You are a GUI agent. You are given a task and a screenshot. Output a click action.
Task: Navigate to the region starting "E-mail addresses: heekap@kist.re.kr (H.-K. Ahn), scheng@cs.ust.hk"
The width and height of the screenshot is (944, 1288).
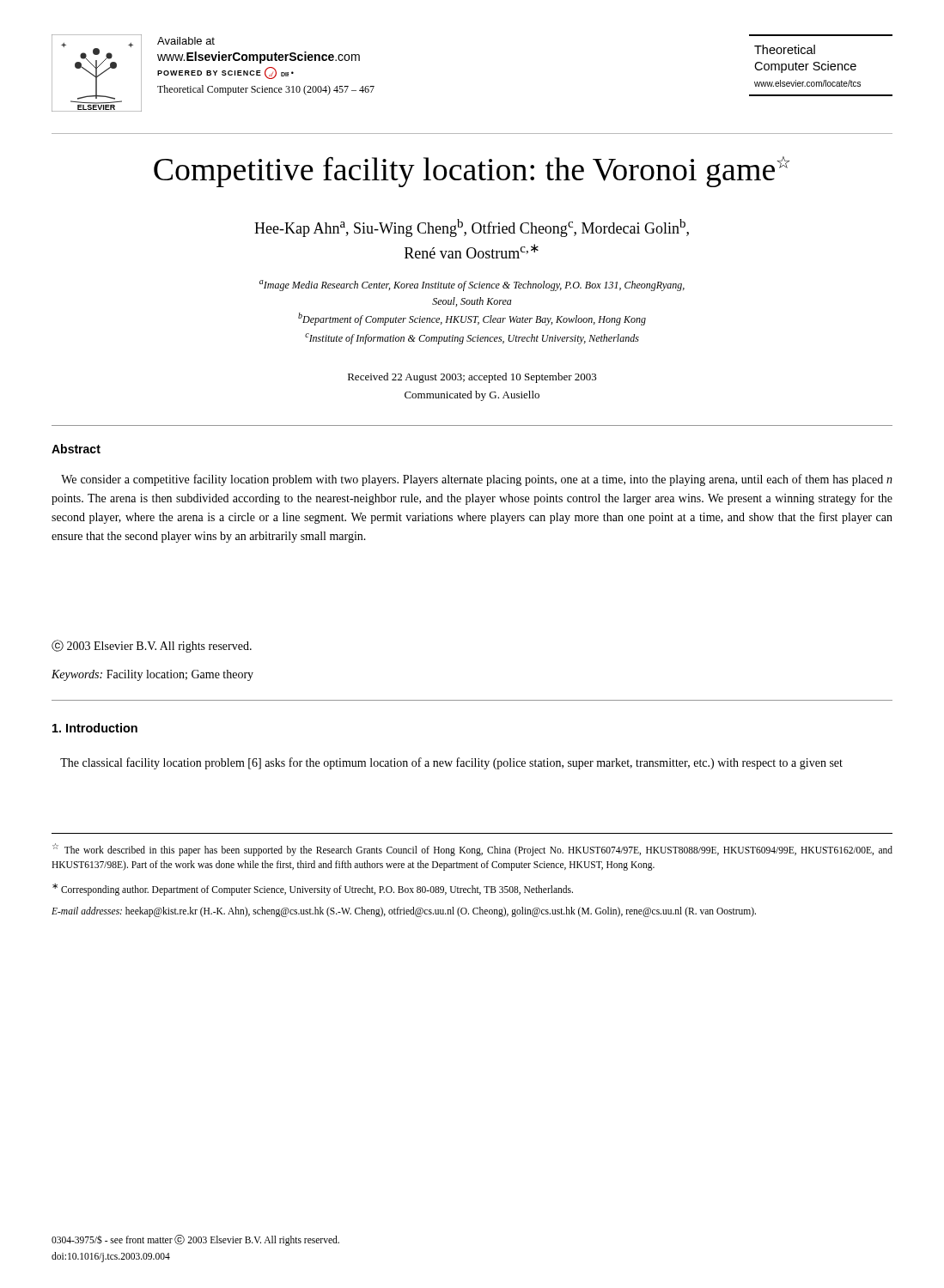(404, 911)
